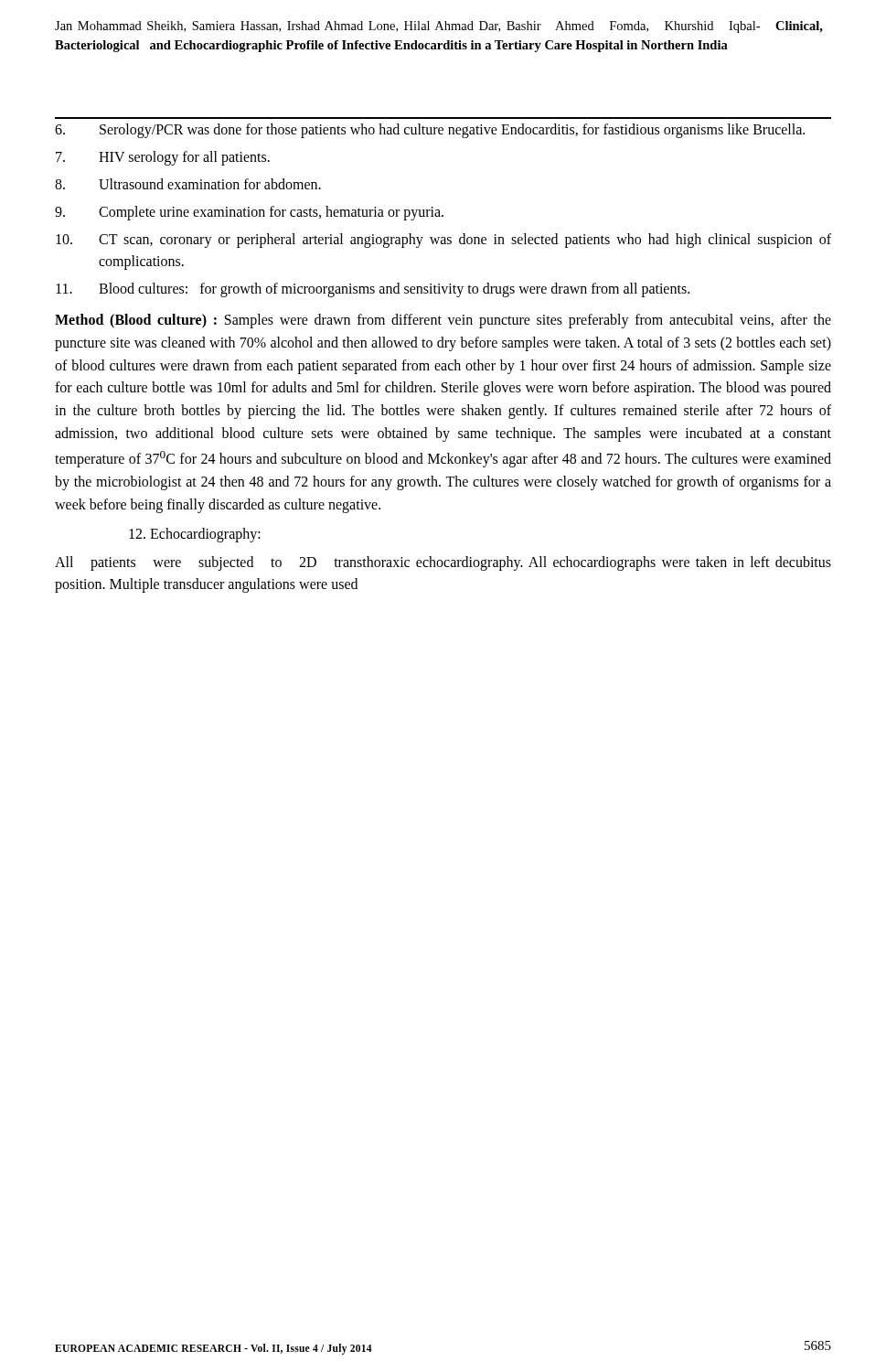886x1372 pixels.
Task: Find the text block that reads "Method (Blood culture) :"
Action: tap(443, 412)
